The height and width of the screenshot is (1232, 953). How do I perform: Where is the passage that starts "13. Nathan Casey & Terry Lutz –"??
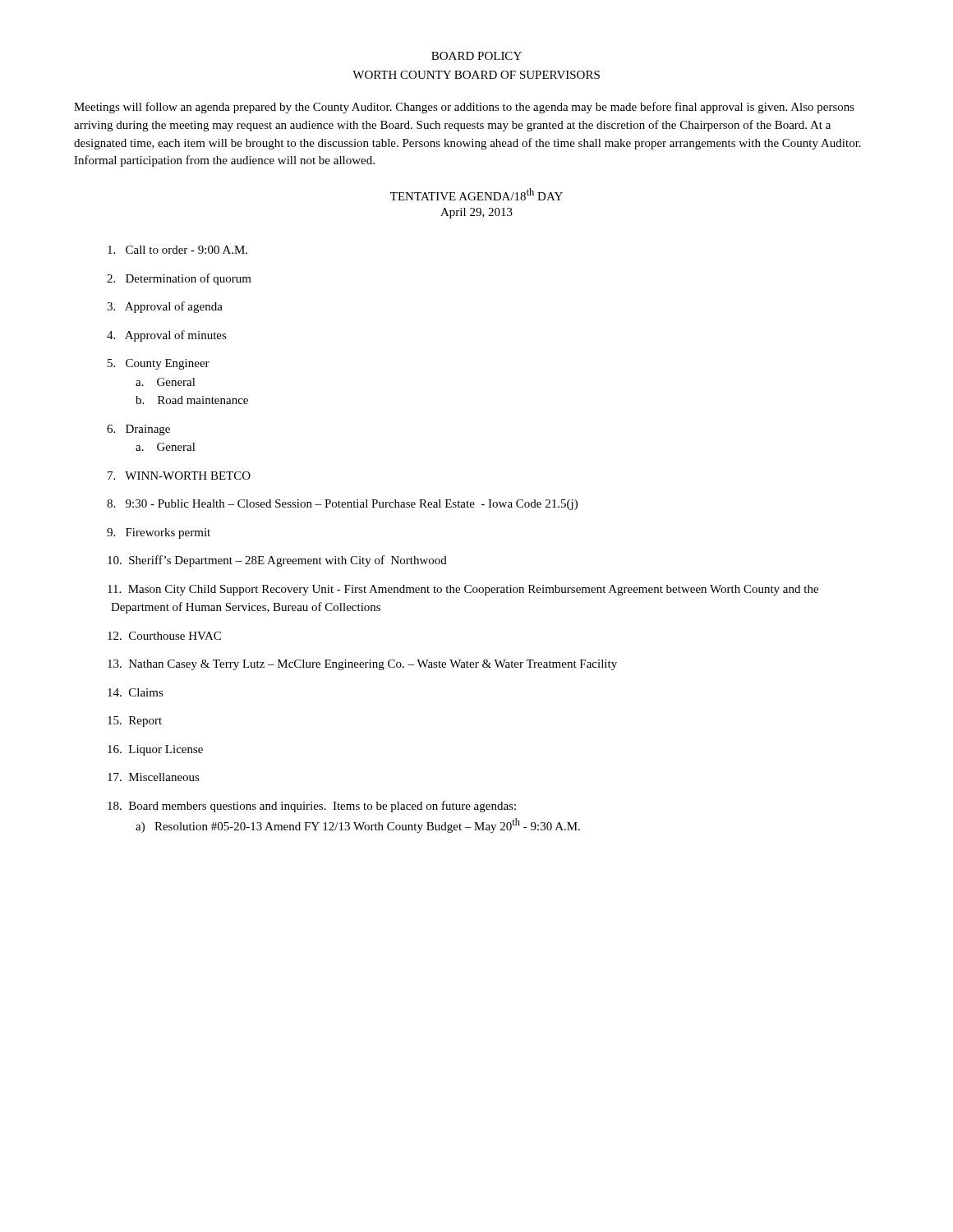[x=364, y=664]
